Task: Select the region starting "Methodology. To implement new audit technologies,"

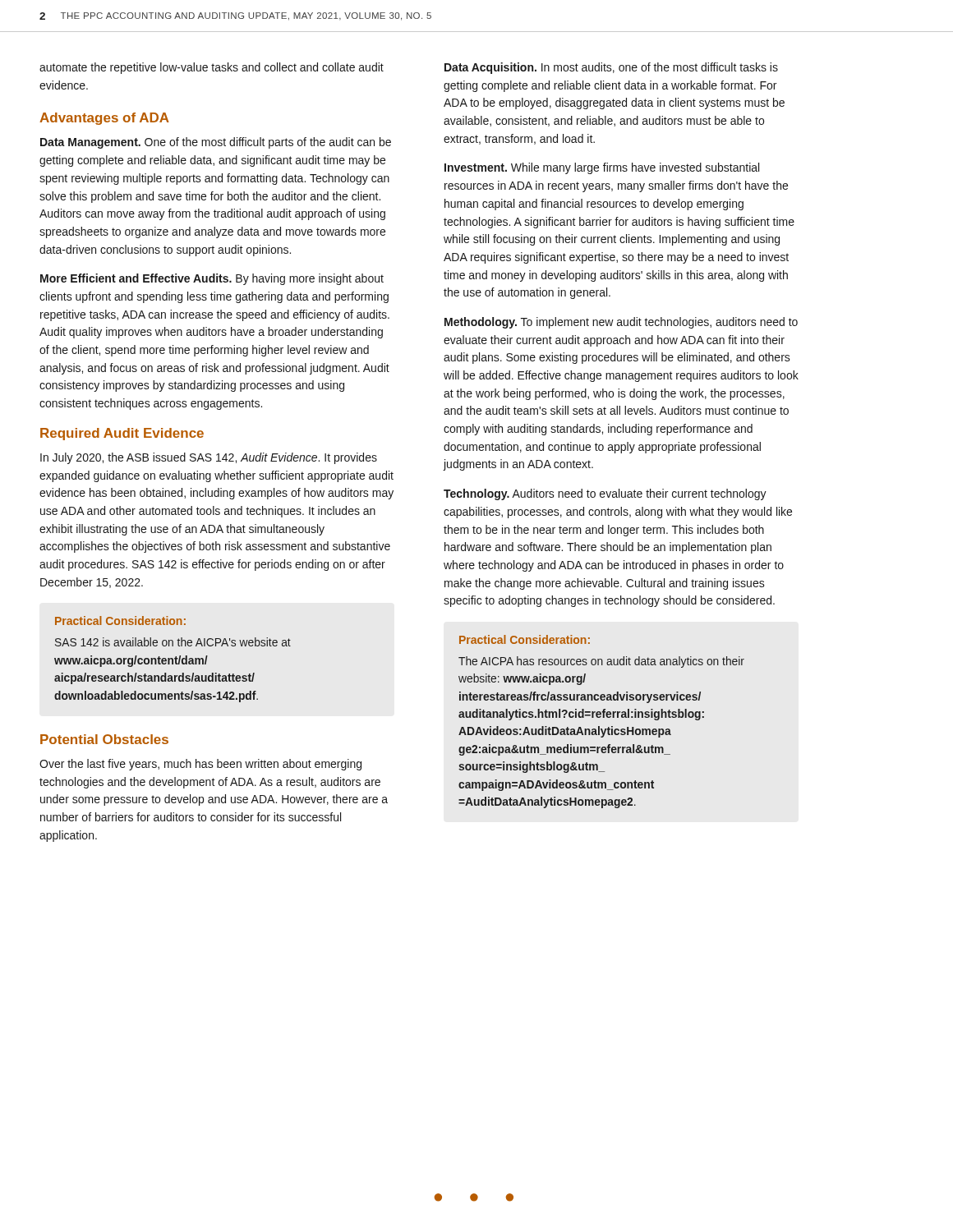Action: [621, 393]
